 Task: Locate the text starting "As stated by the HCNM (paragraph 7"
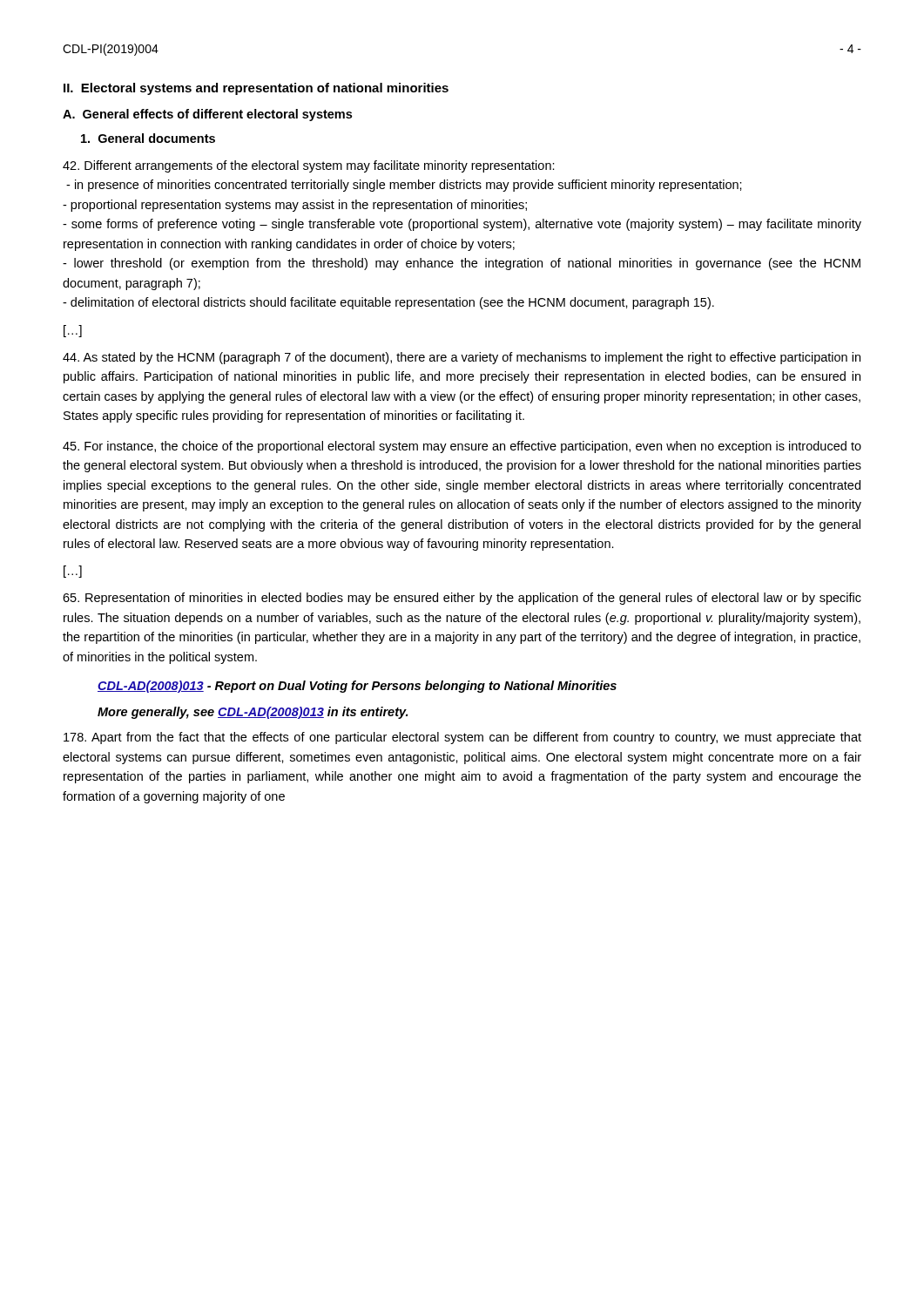(x=462, y=386)
